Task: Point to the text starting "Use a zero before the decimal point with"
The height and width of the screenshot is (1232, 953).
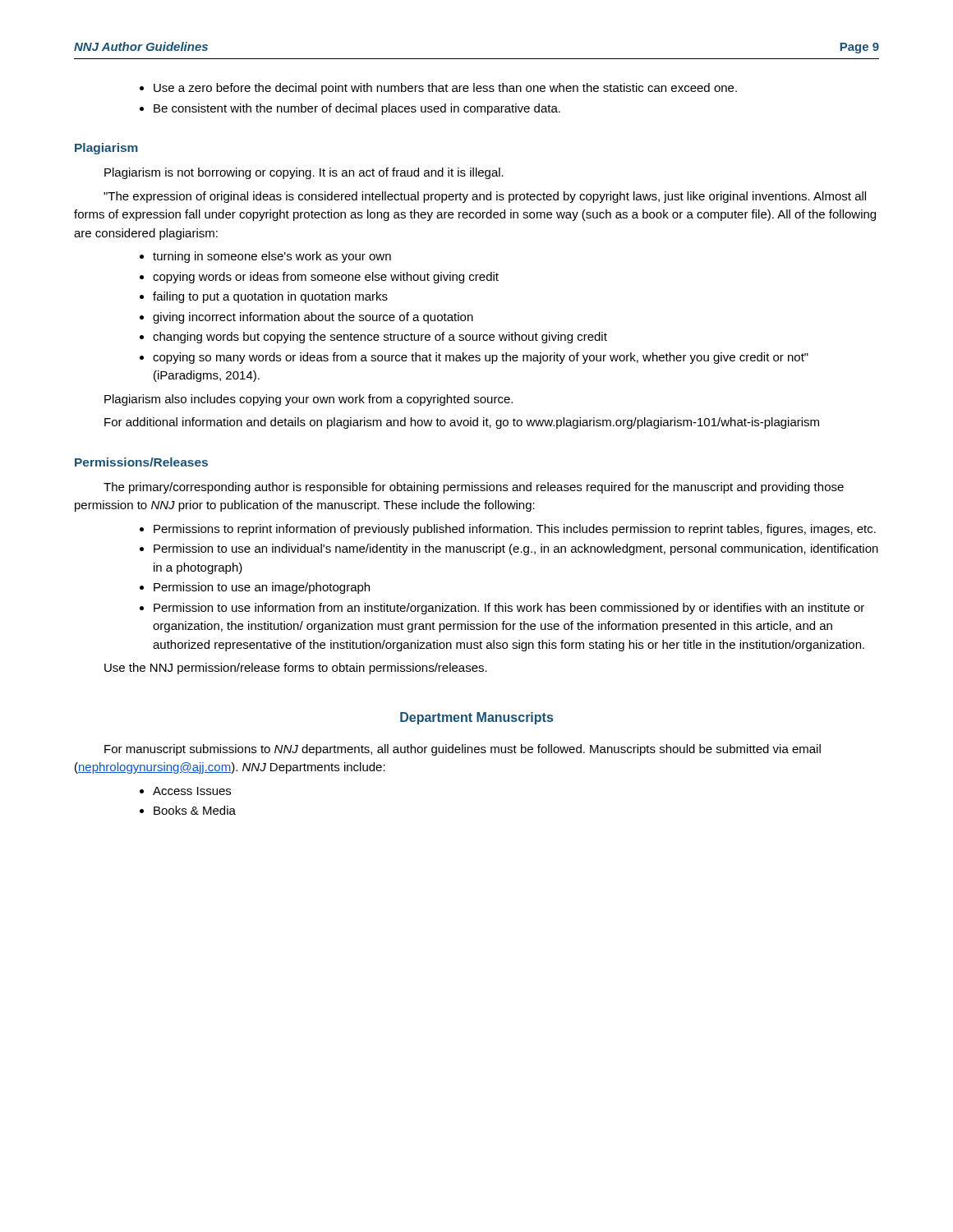Action: (x=491, y=98)
